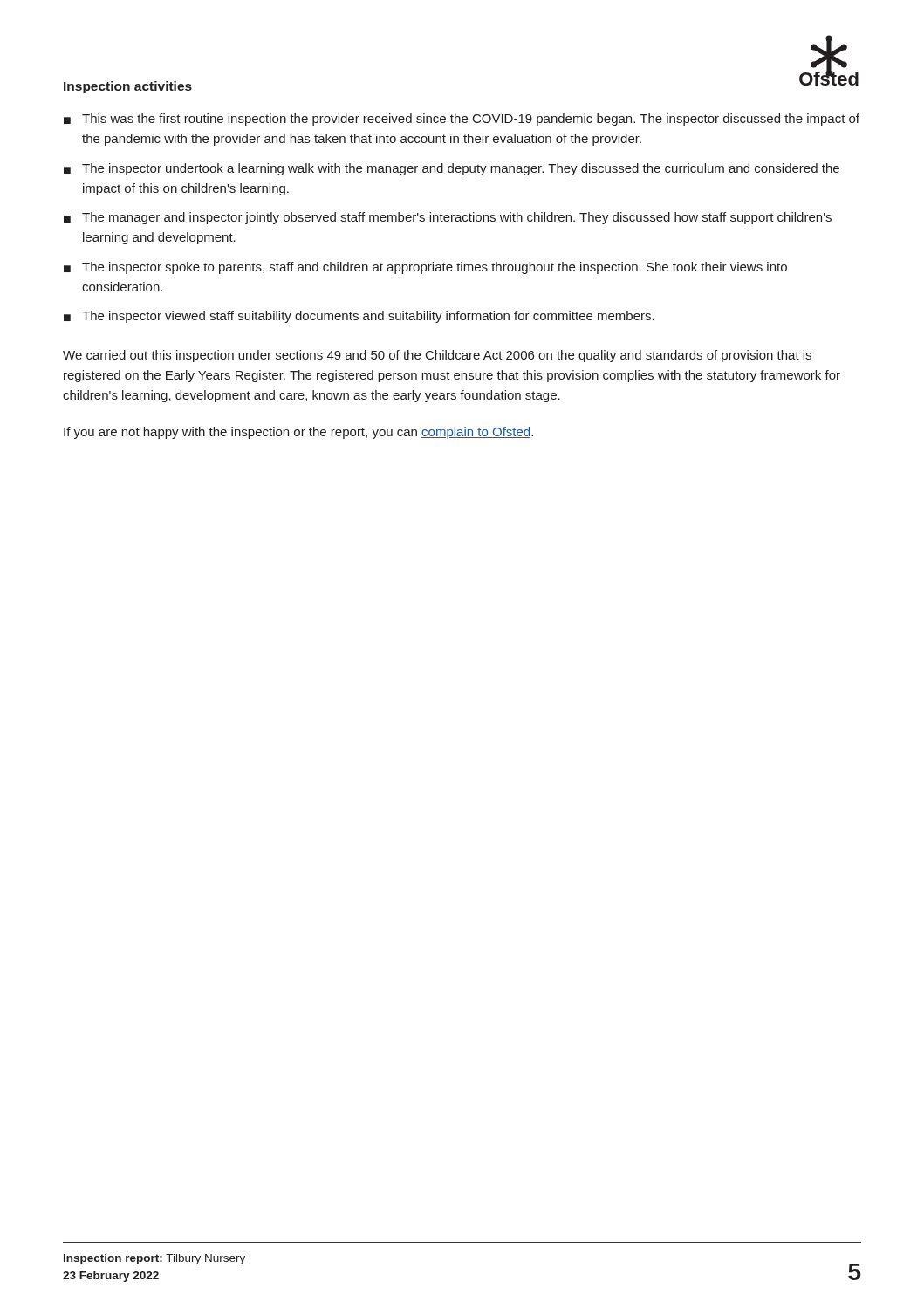The image size is (924, 1309).
Task: Navigate to the passage starting "If you are not happy with the"
Action: coord(299,431)
